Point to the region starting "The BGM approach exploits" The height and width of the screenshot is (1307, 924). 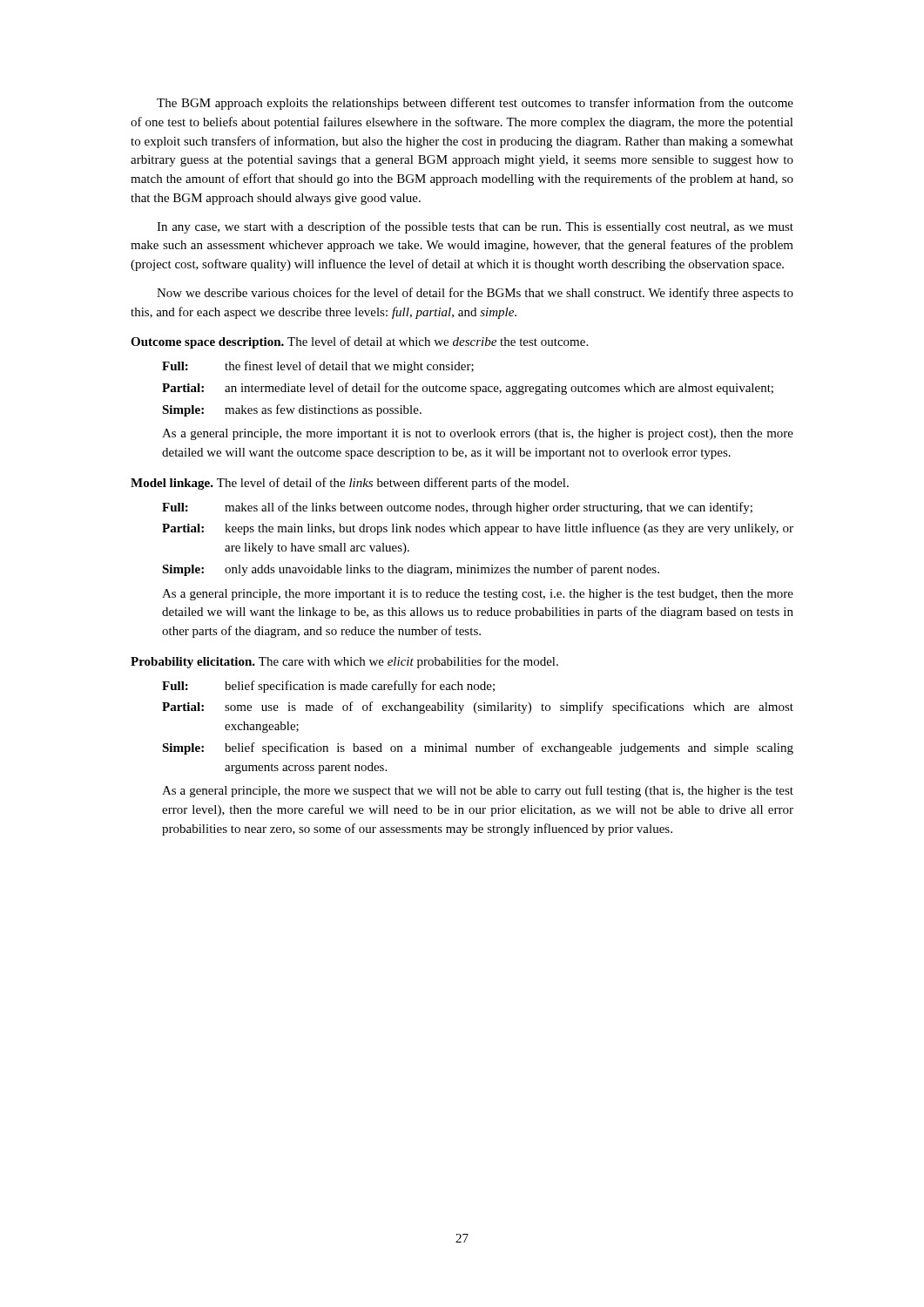(x=462, y=151)
